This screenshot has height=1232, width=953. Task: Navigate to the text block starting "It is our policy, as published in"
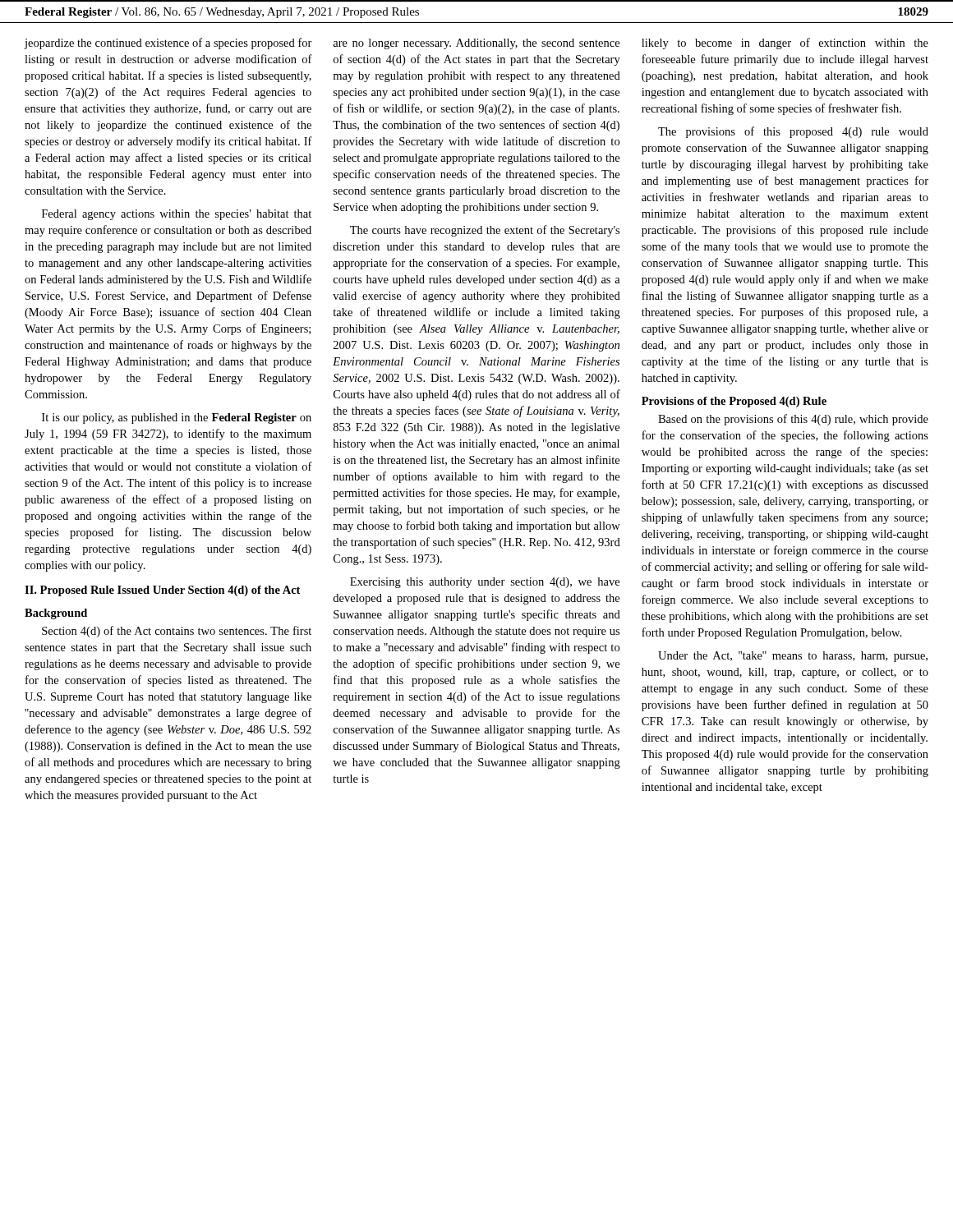point(168,491)
